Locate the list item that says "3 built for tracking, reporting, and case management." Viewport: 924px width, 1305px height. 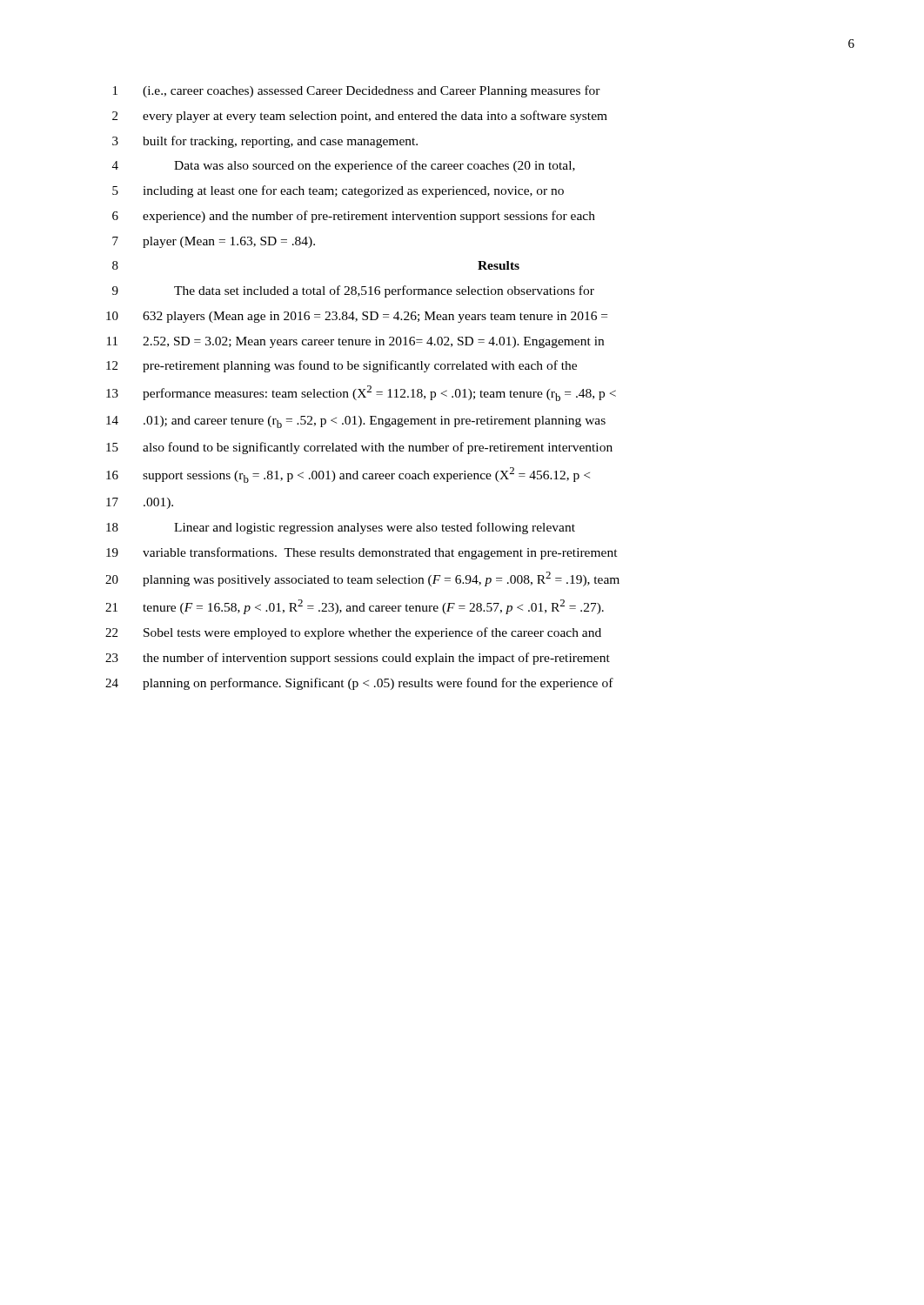pyautogui.click(x=265, y=142)
